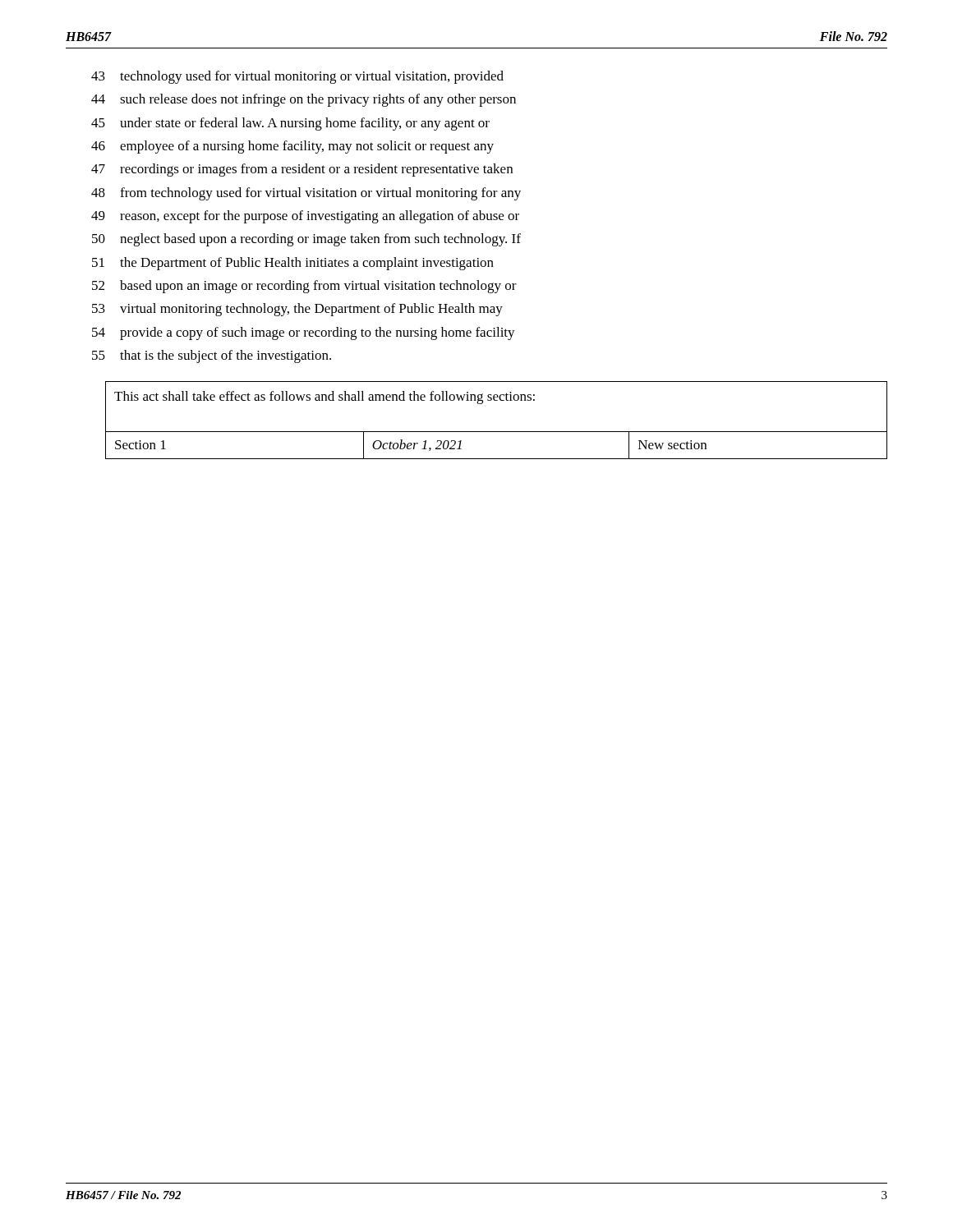Where is the passage that starts "43 technology used for virtual monitoring"?
This screenshot has width=953, height=1232.
476,216
